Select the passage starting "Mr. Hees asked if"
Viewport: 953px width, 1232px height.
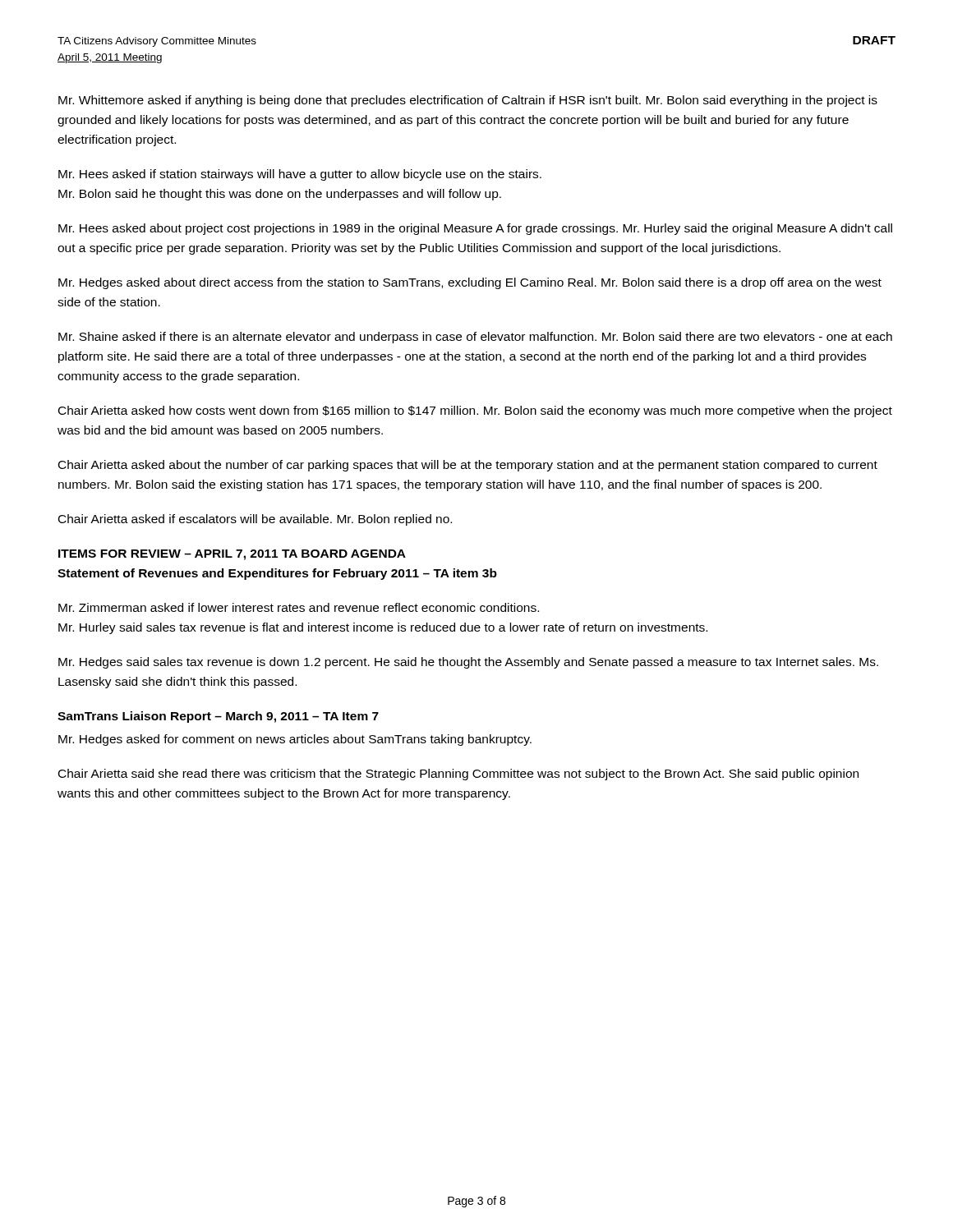tap(300, 184)
